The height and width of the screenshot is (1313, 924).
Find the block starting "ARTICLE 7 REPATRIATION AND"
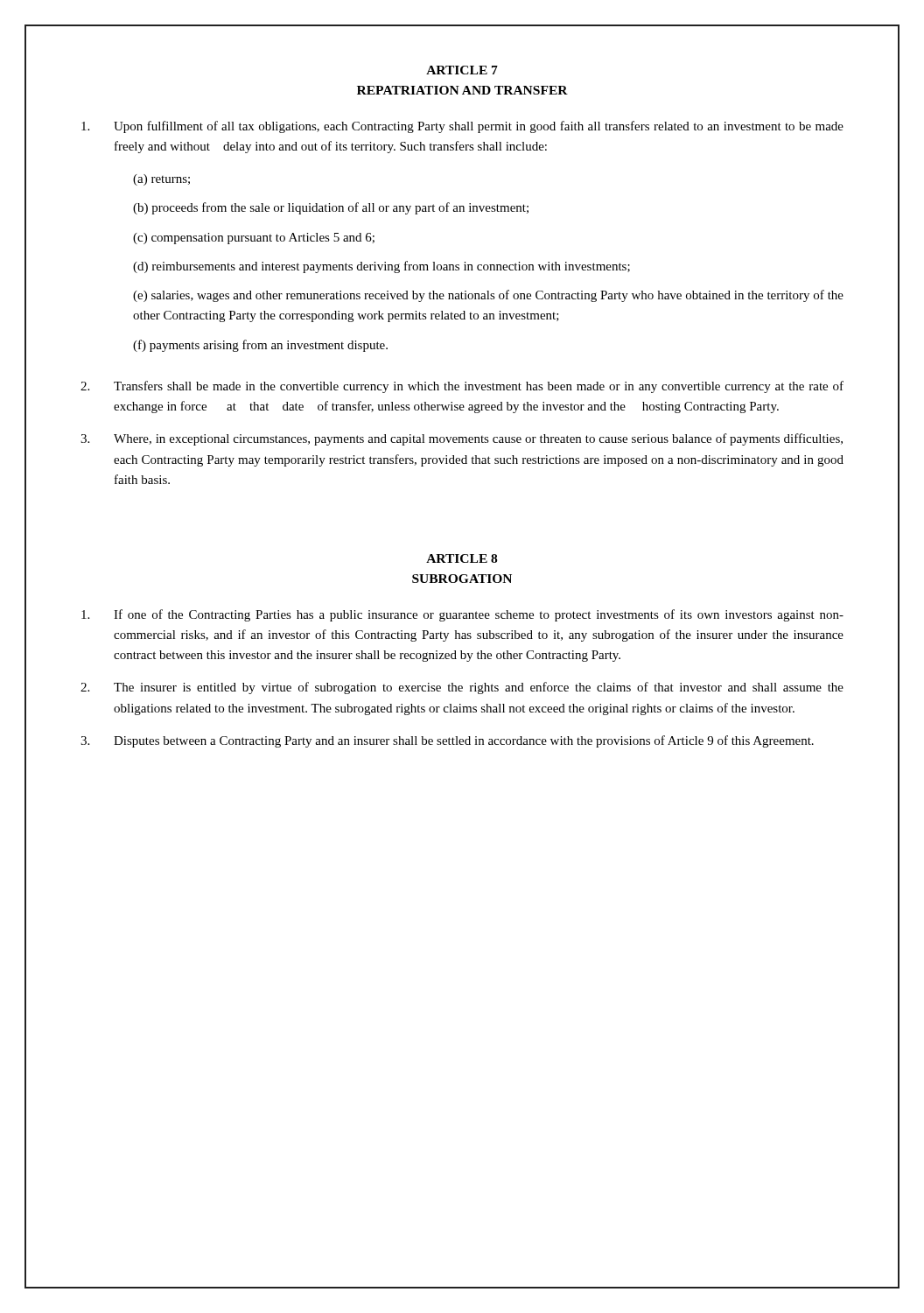tap(462, 80)
